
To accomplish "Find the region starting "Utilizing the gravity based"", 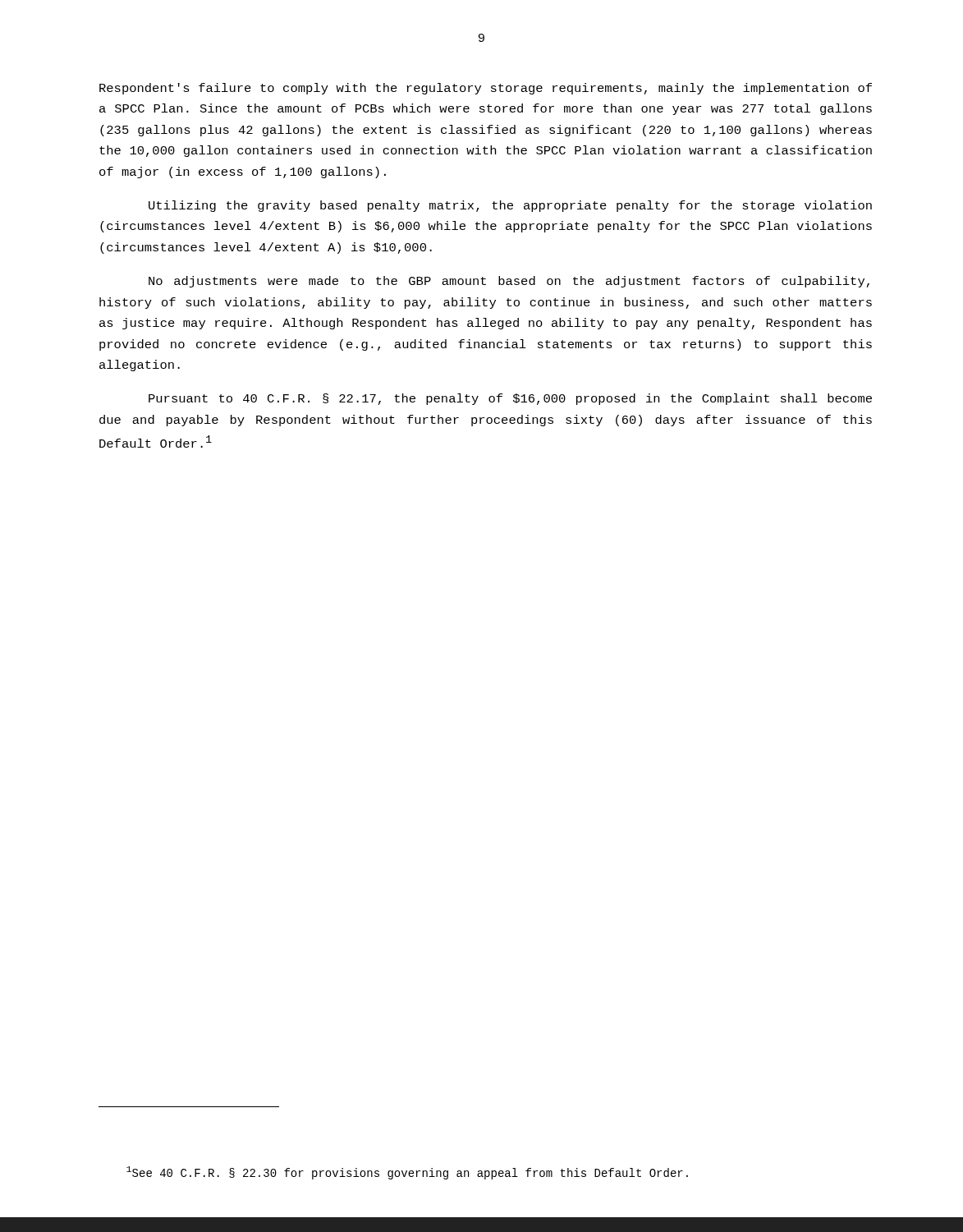I will click(x=486, y=227).
